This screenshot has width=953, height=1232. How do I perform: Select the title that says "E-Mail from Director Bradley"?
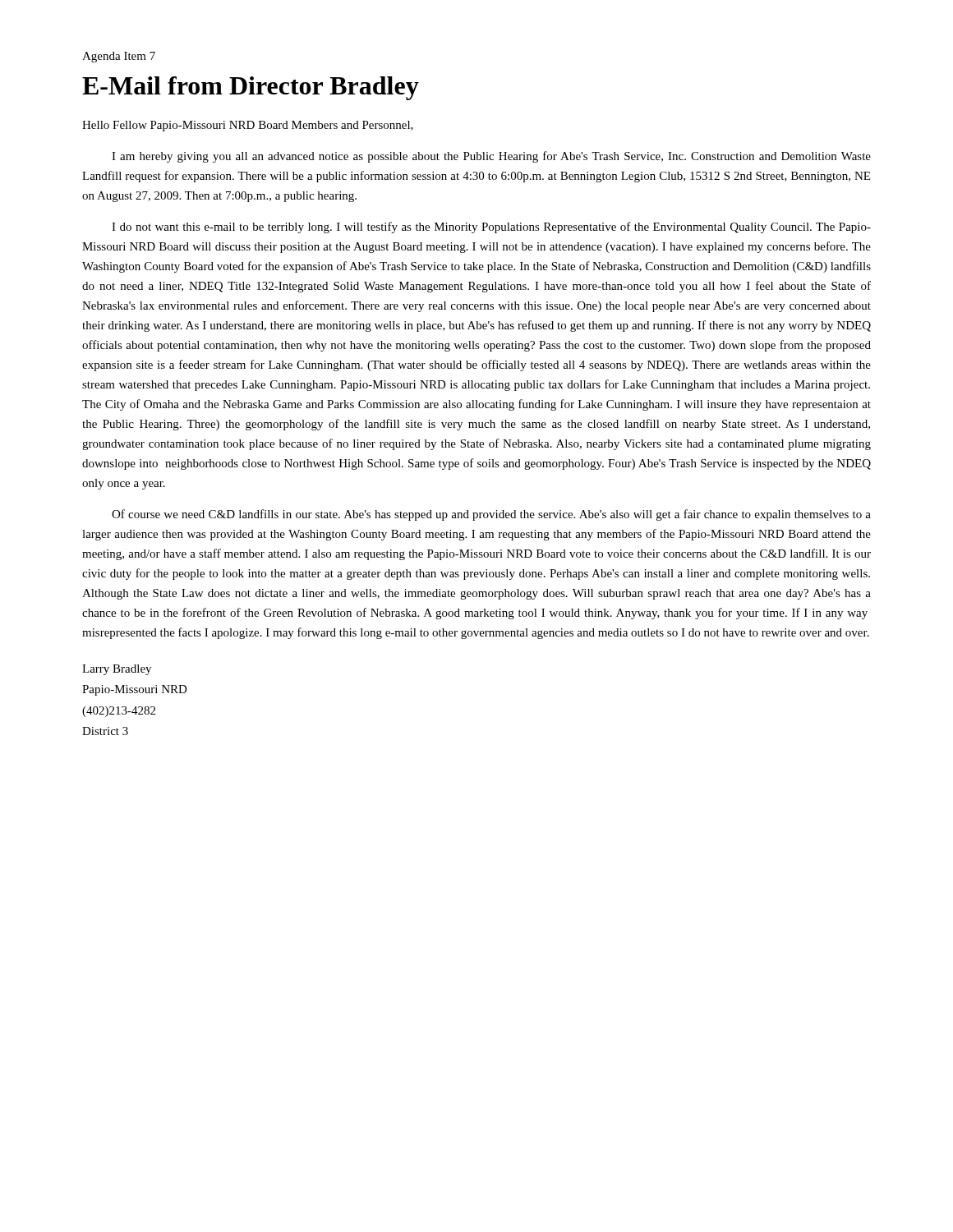(250, 86)
